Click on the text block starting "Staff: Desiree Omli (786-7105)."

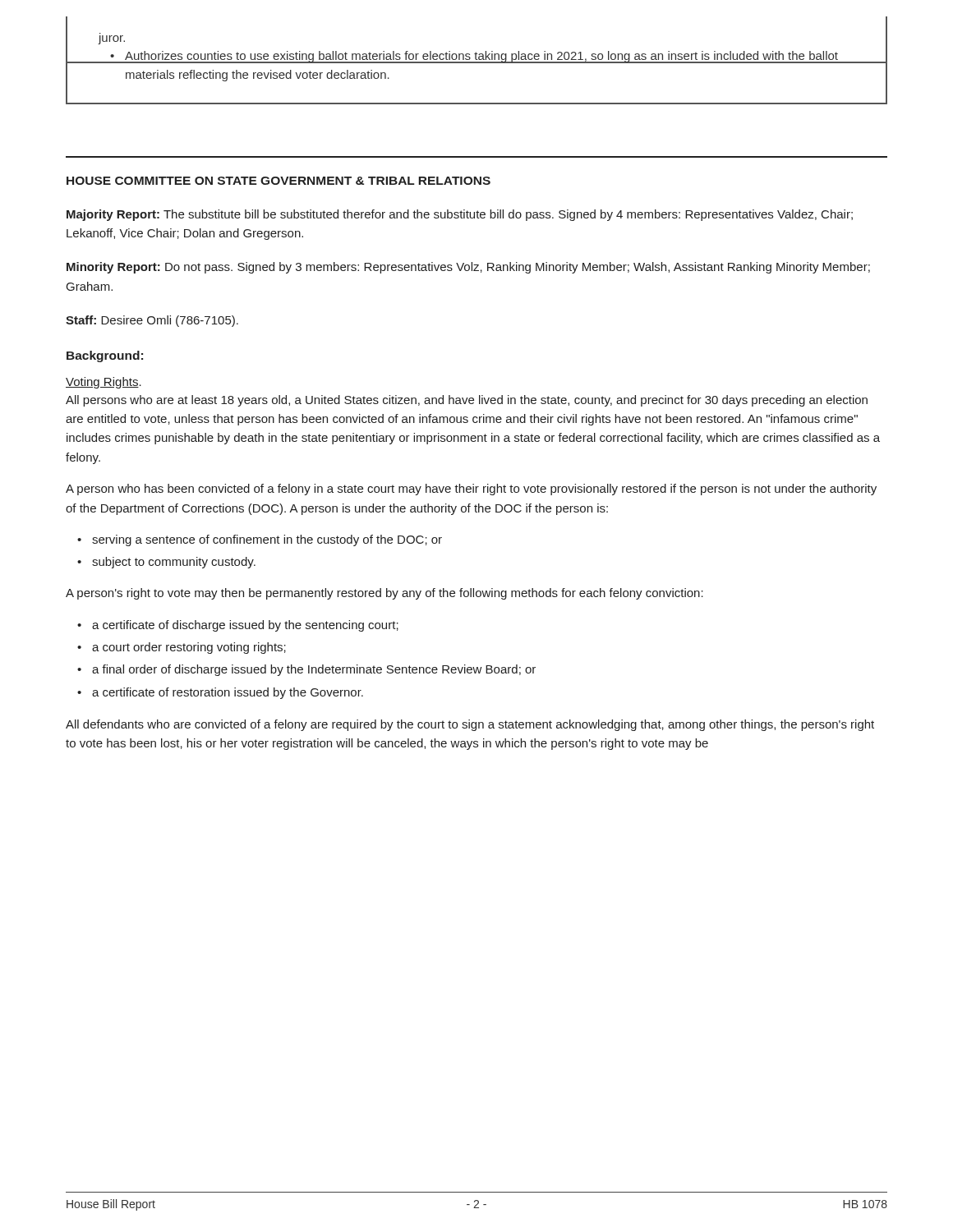(152, 320)
